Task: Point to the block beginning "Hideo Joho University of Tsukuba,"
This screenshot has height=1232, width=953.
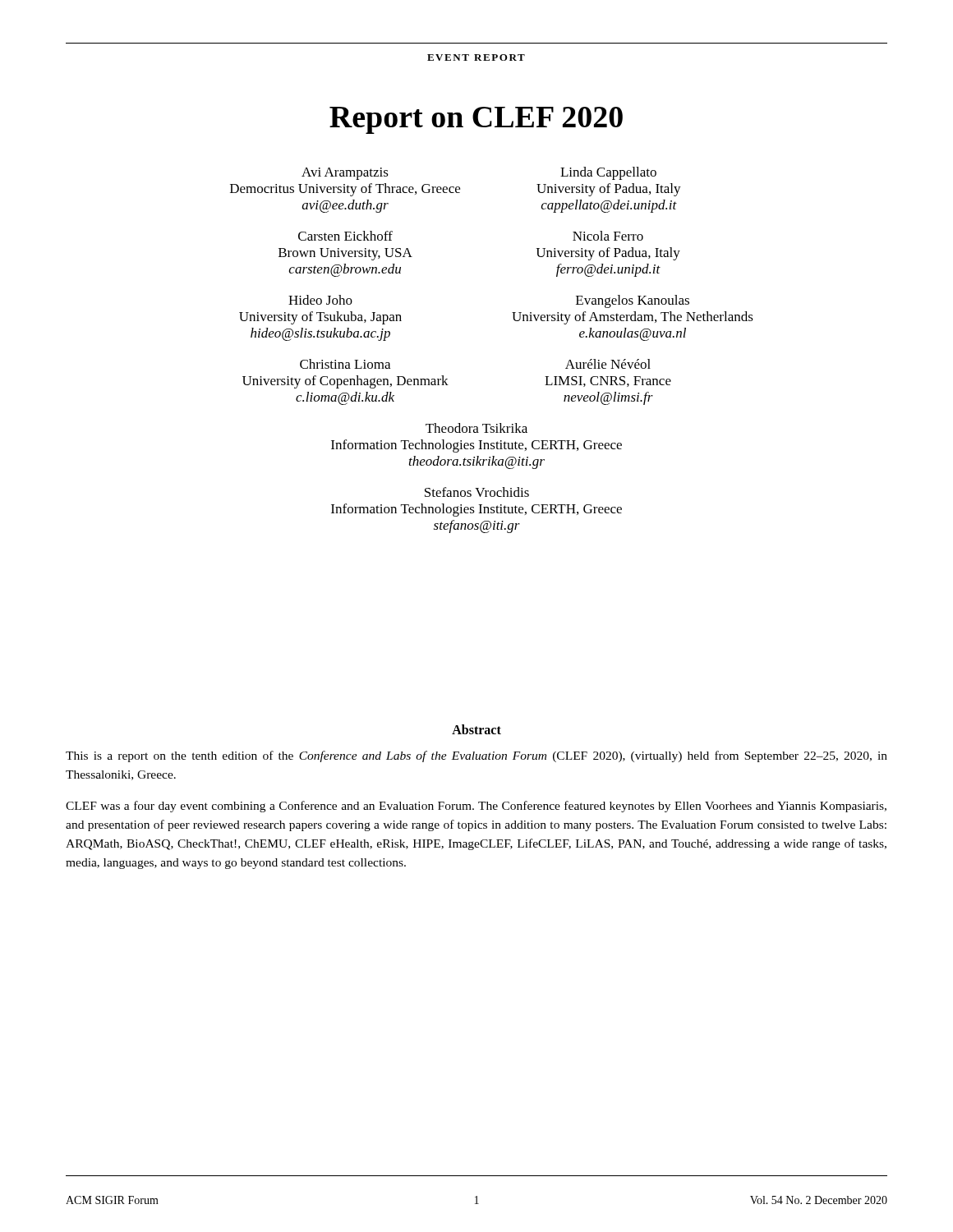Action: 320,317
